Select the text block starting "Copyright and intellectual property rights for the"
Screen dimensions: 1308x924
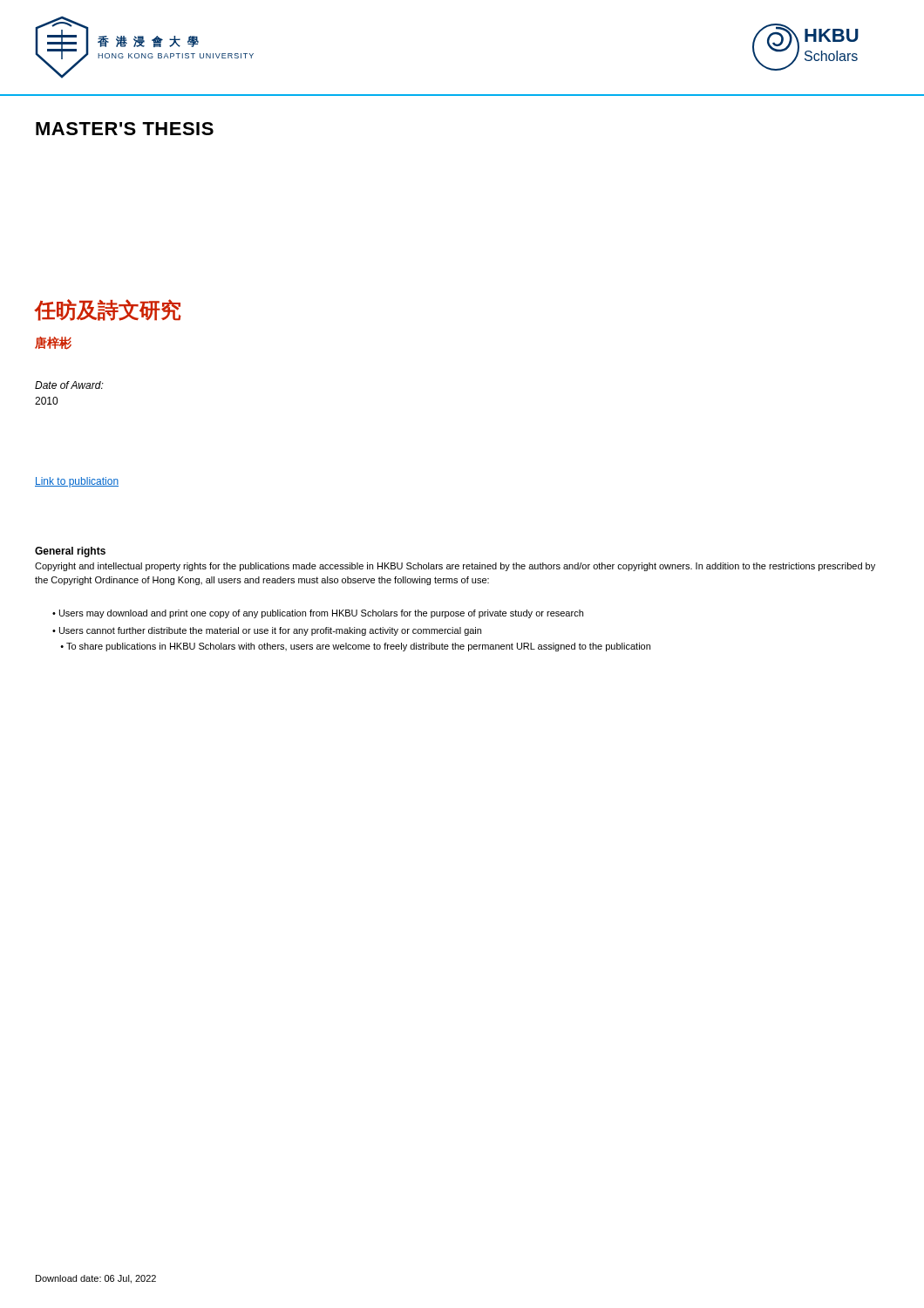tap(455, 573)
